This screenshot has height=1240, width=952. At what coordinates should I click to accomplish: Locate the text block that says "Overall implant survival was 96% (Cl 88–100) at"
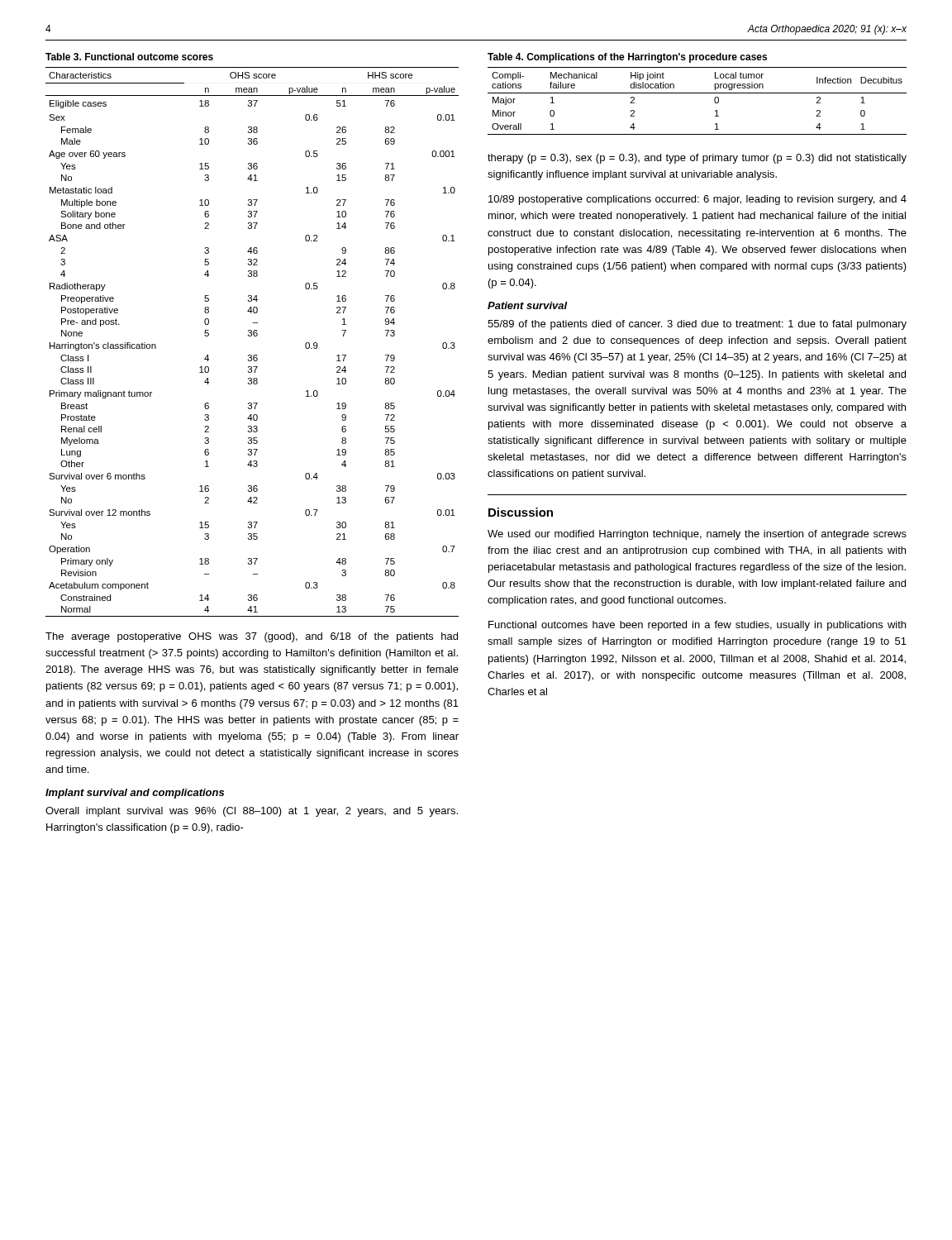(252, 819)
